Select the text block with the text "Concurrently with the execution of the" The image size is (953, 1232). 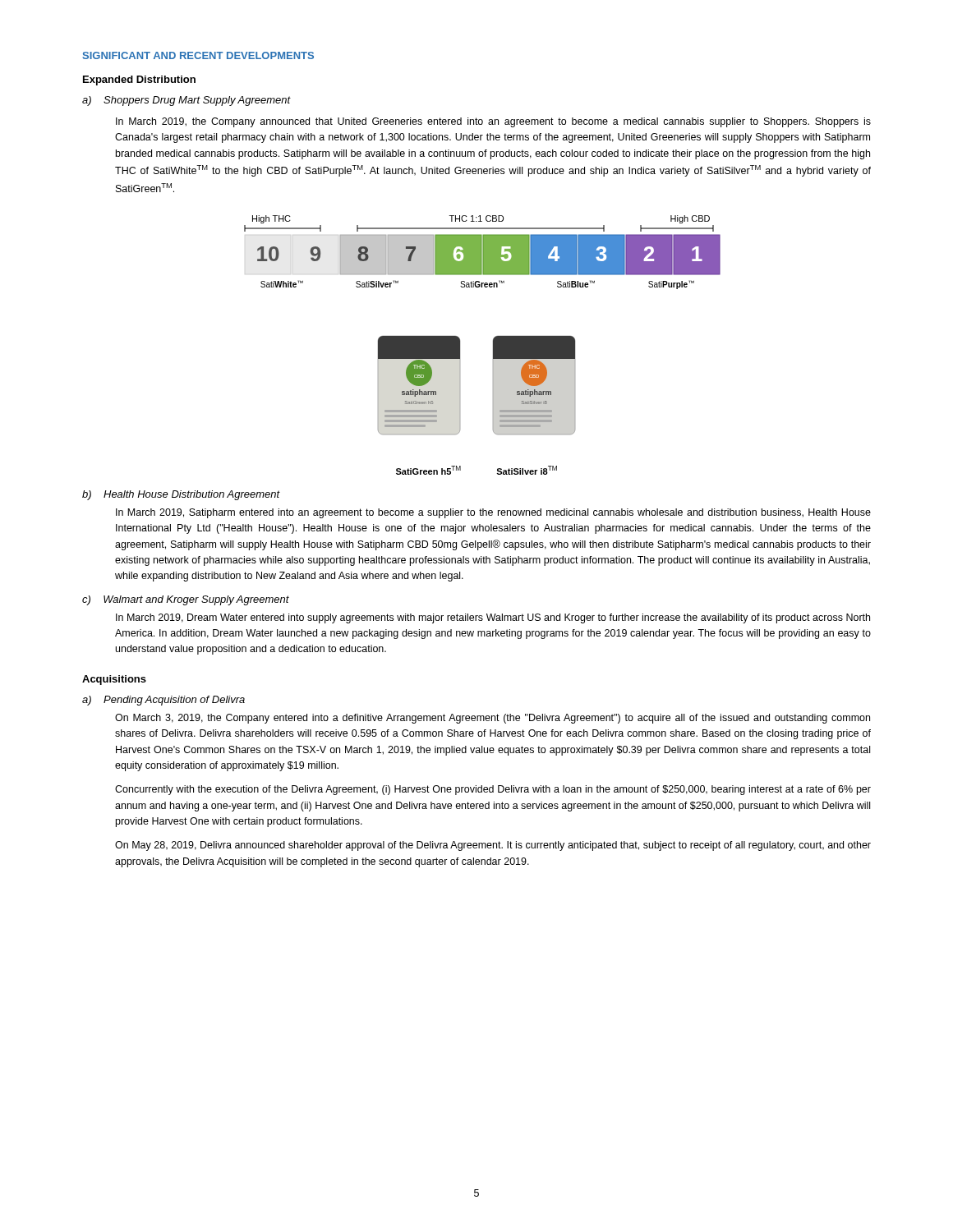tap(493, 805)
